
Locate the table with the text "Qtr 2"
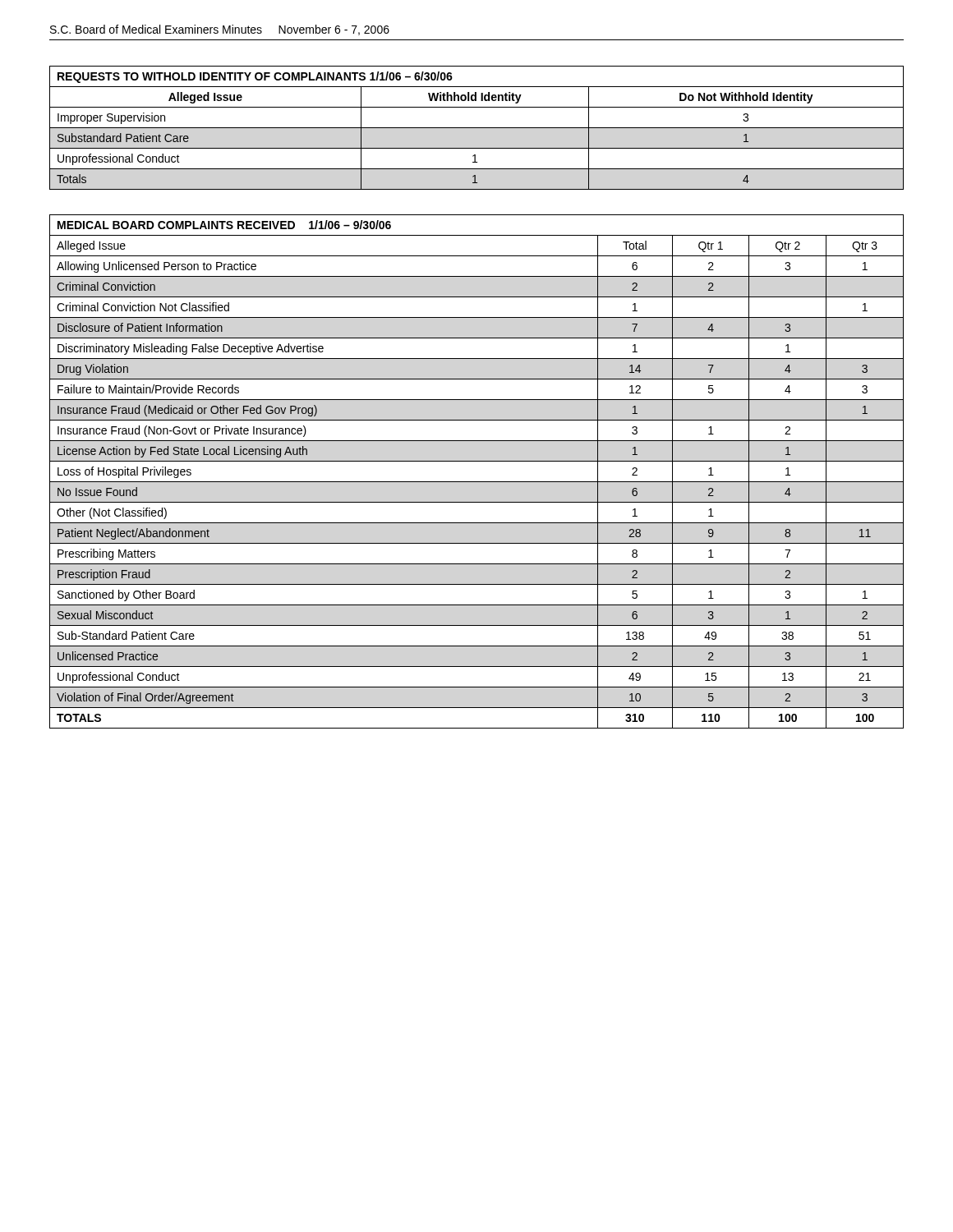point(476,471)
